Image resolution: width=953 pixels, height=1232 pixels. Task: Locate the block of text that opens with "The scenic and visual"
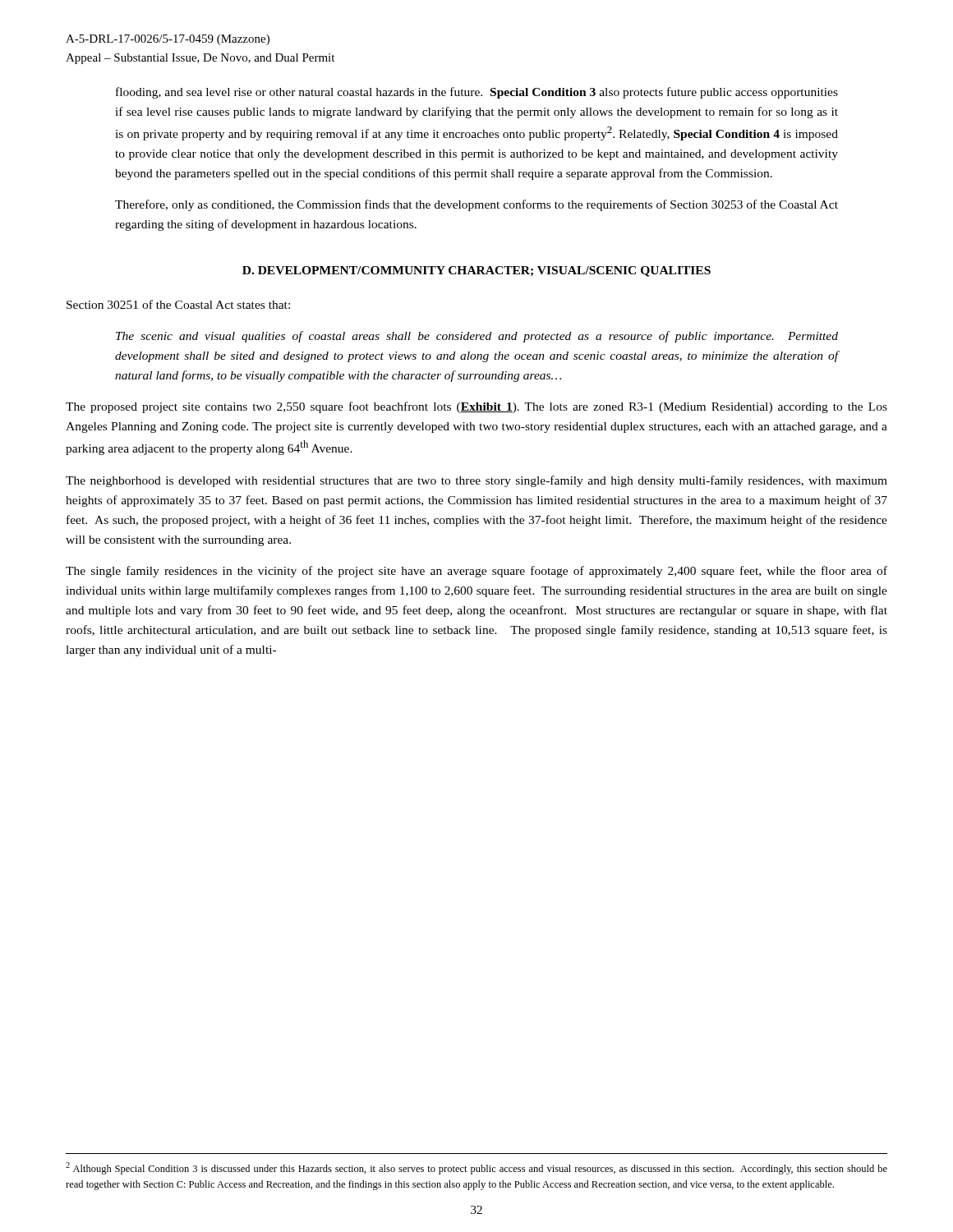[x=476, y=356]
